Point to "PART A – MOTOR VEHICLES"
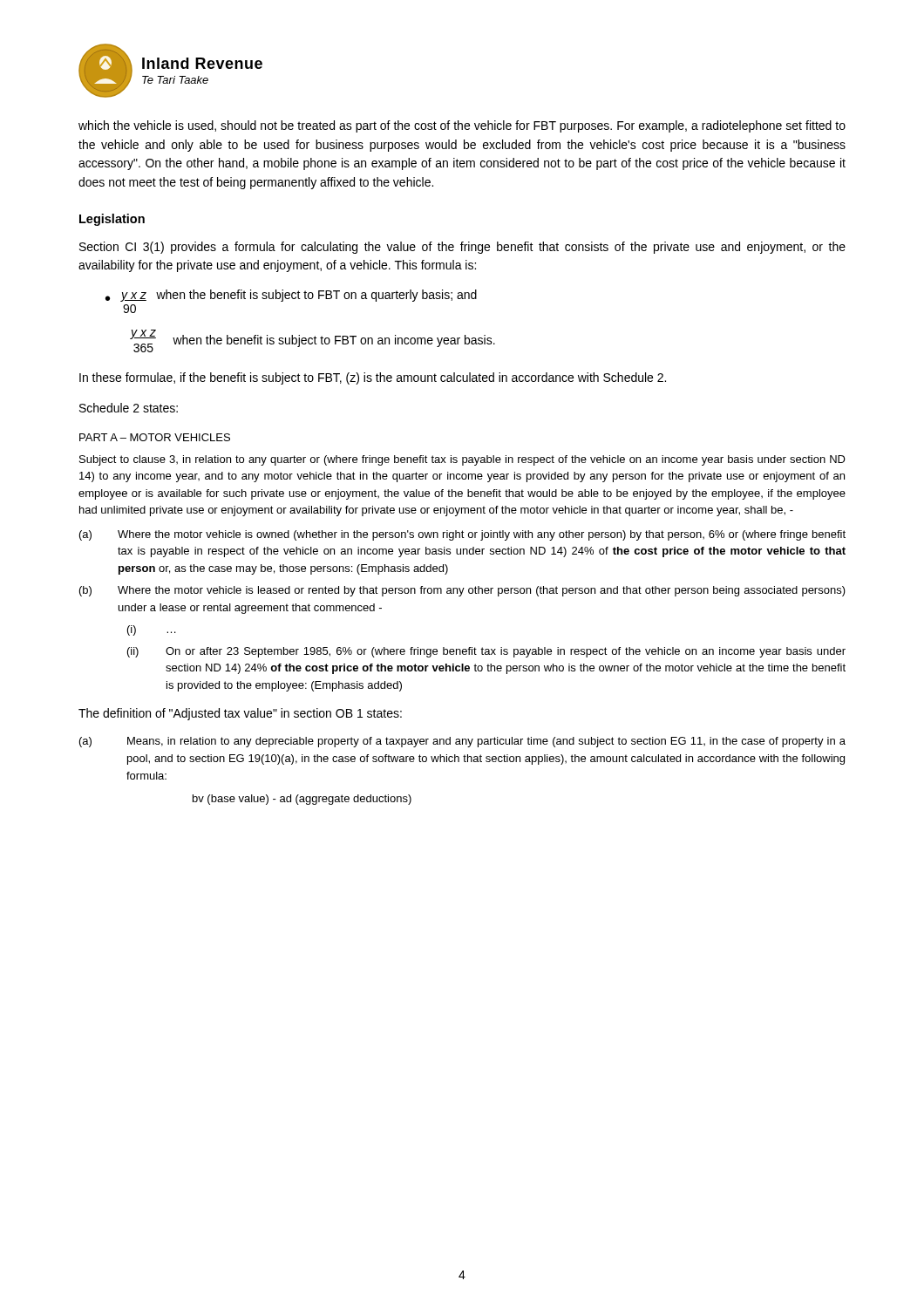Image resolution: width=924 pixels, height=1308 pixels. (155, 437)
